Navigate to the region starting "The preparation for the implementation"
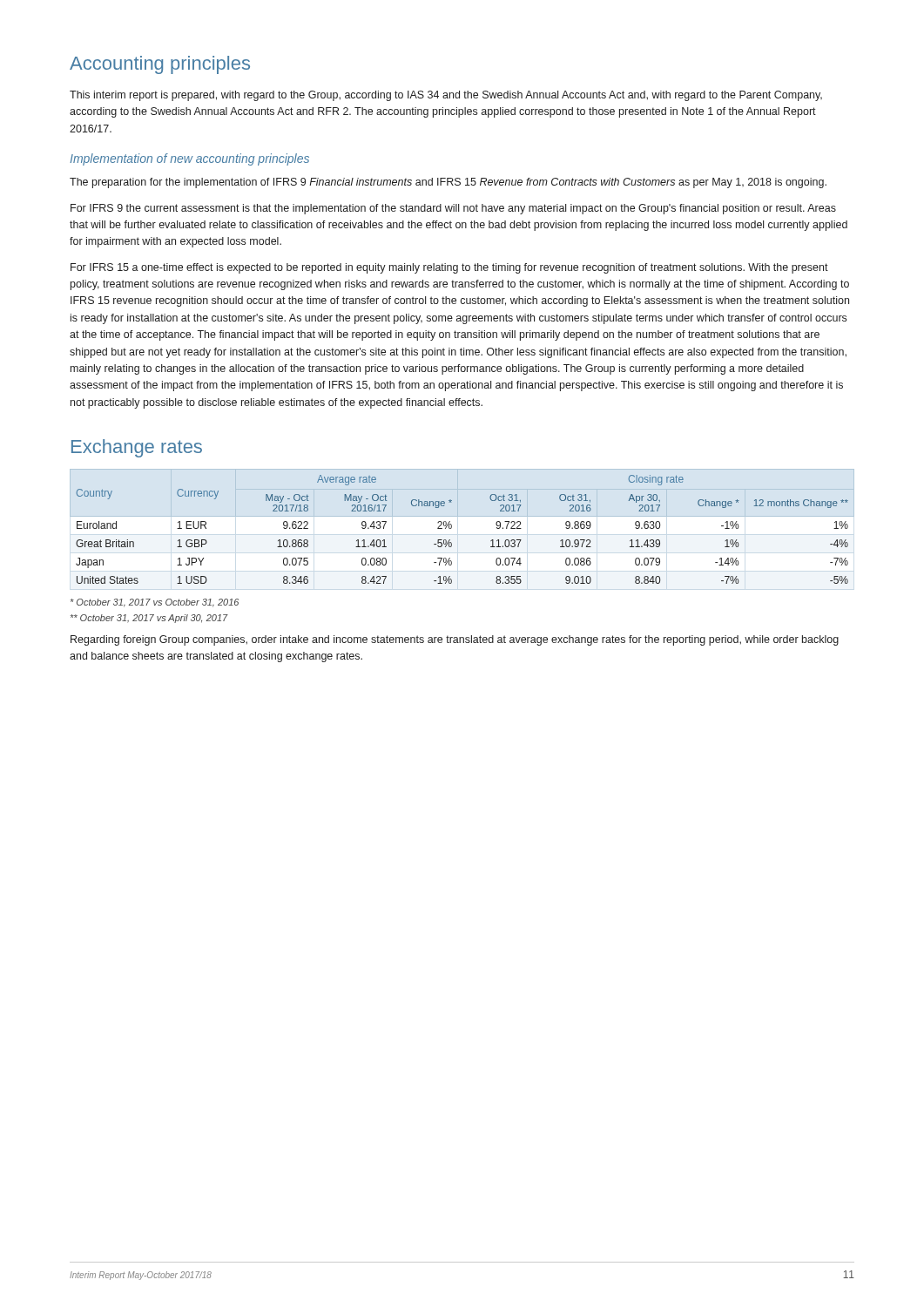924x1307 pixels. tap(462, 183)
